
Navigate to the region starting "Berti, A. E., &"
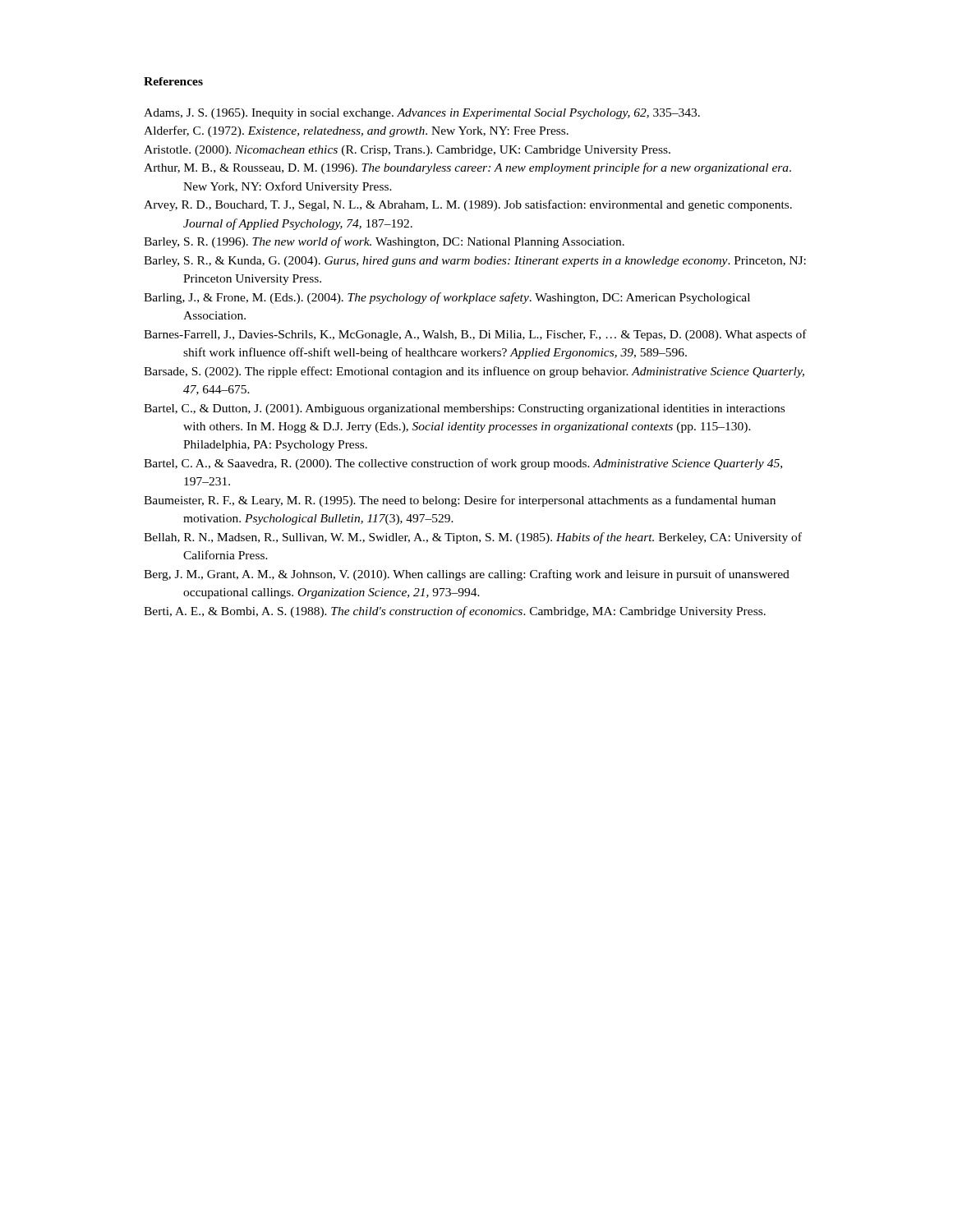[x=455, y=610]
